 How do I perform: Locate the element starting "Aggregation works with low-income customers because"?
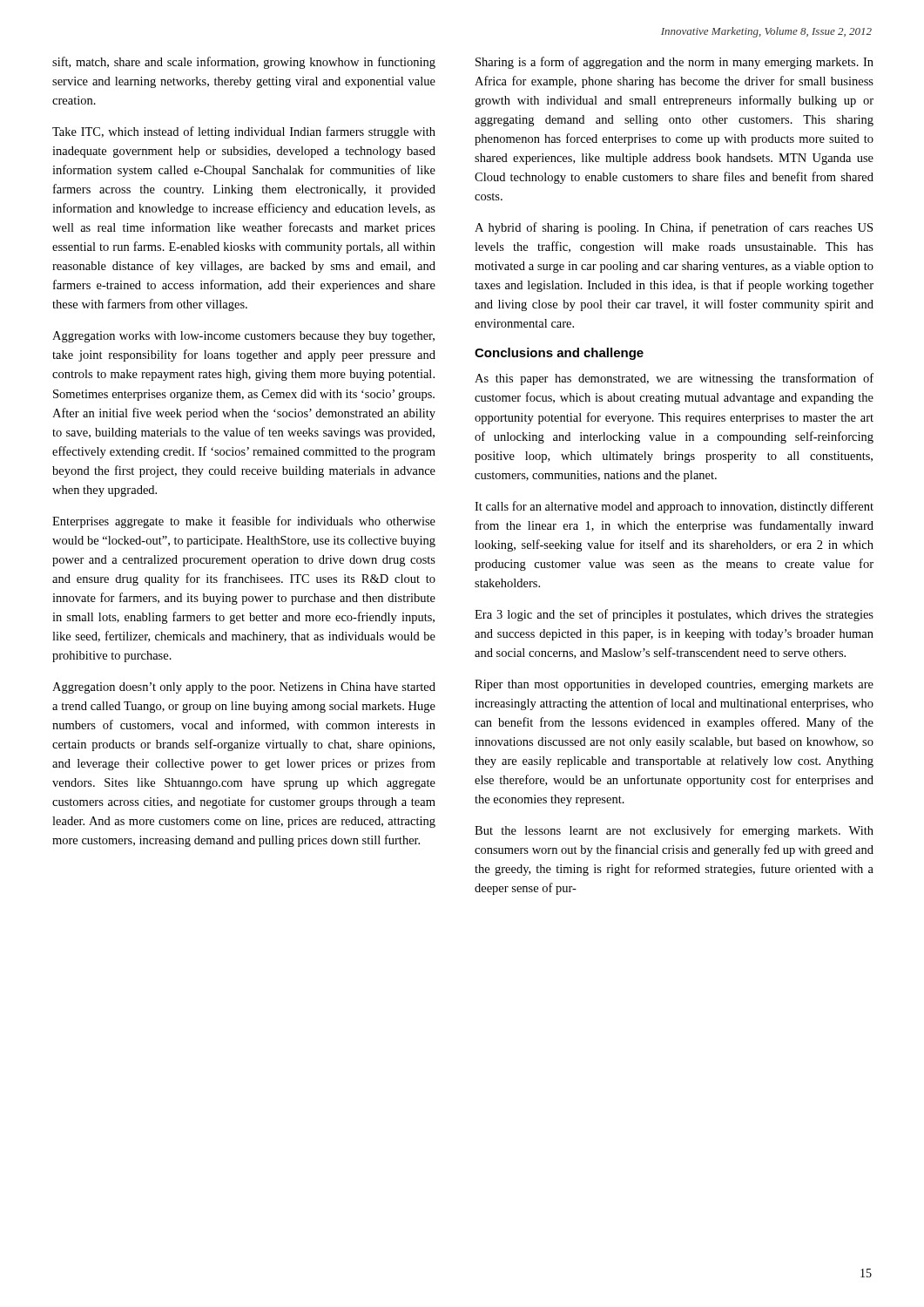click(244, 413)
